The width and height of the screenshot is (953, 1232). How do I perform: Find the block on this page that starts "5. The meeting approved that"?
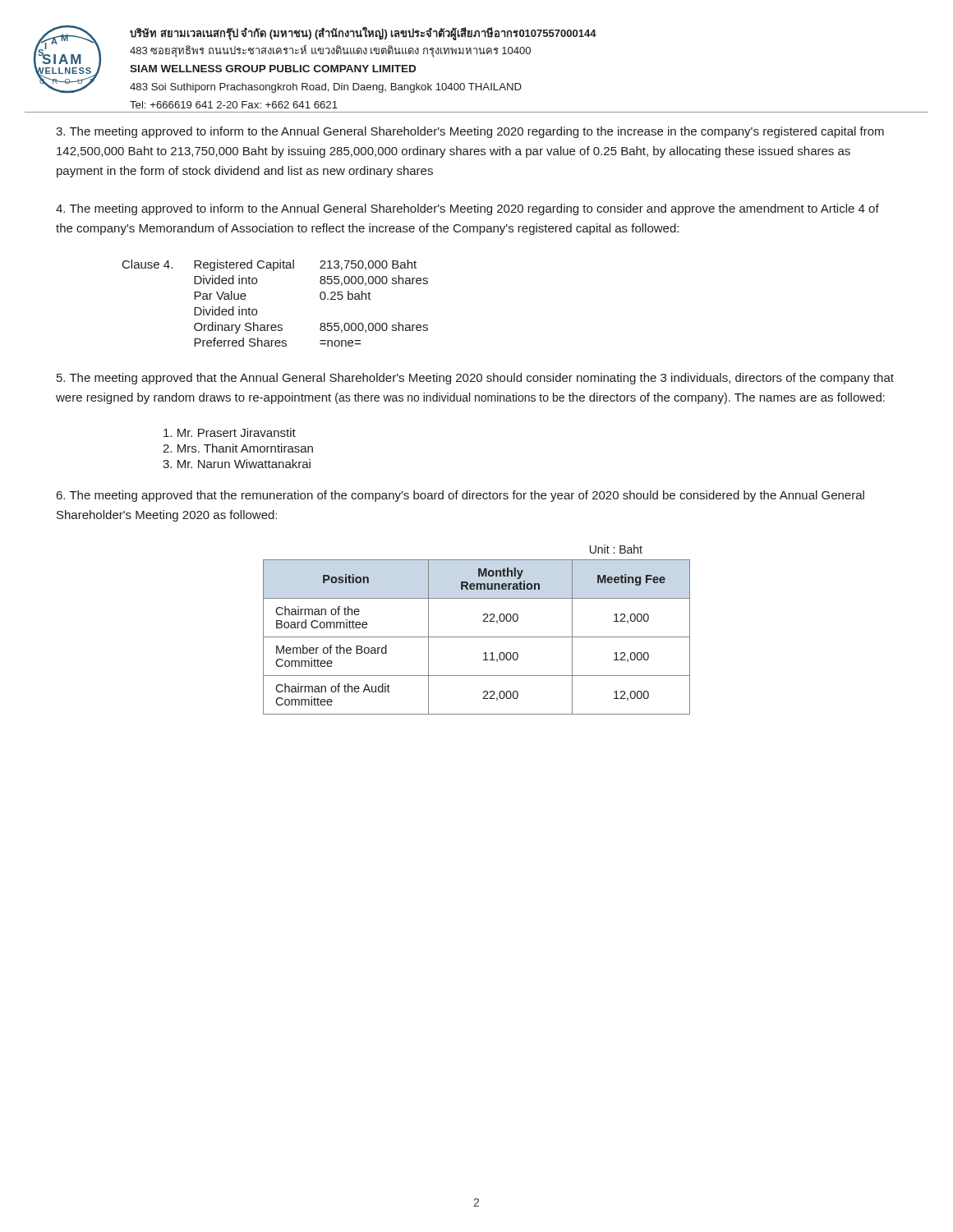tap(476, 388)
